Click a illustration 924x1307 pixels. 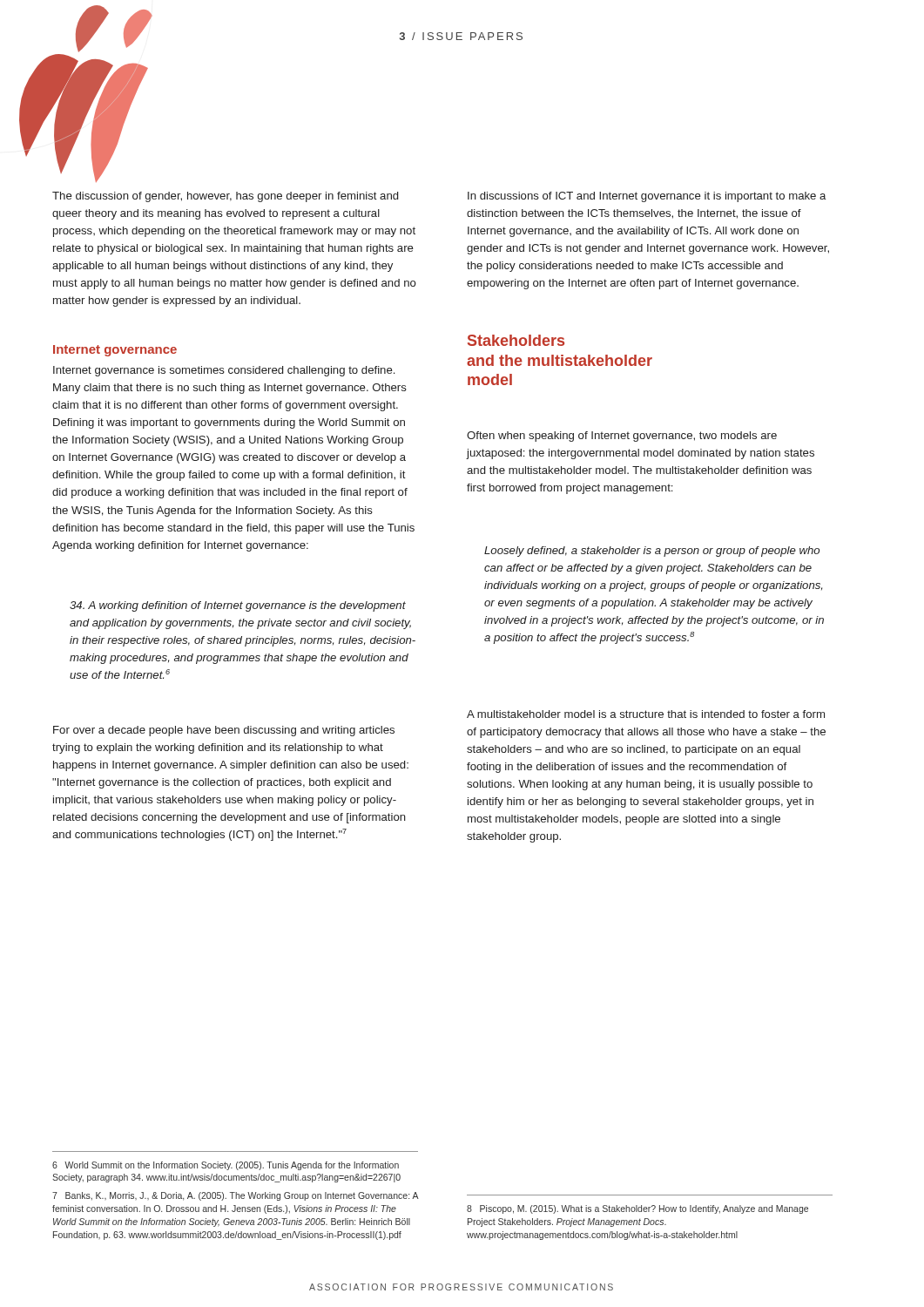(x=91, y=91)
